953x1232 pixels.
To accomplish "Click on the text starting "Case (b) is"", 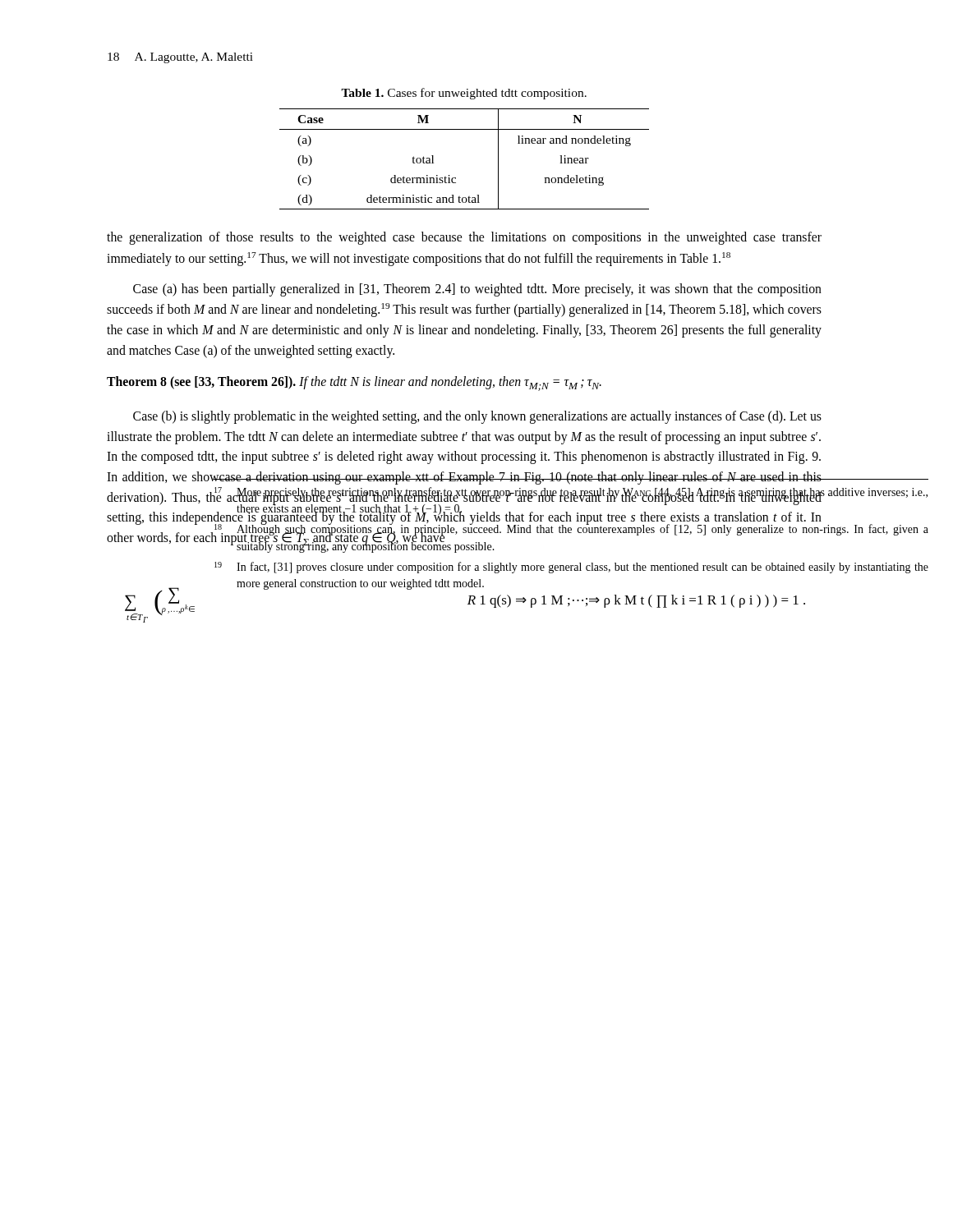I will (464, 479).
